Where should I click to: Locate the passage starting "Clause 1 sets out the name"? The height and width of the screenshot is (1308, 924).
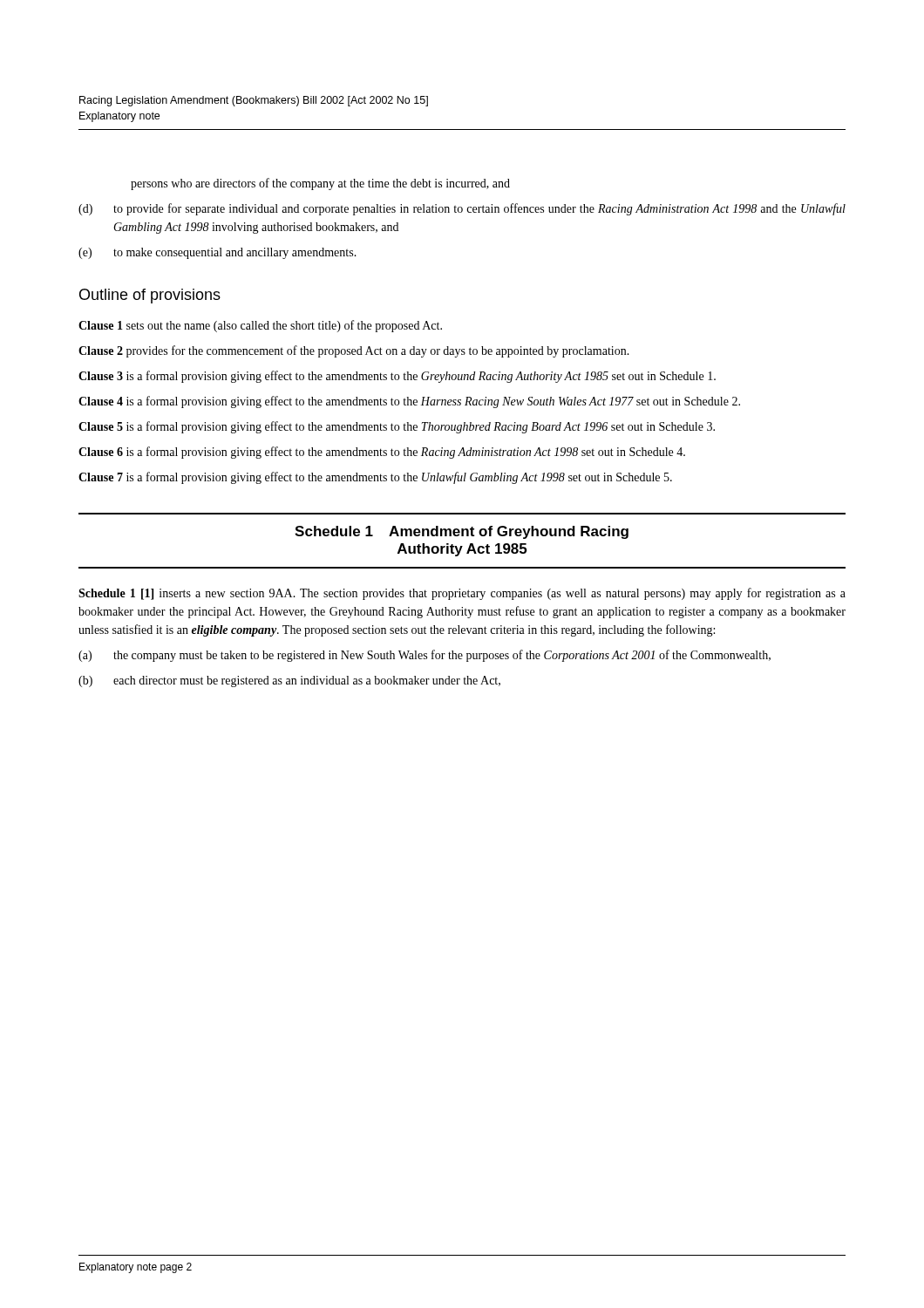coord(260,326)
